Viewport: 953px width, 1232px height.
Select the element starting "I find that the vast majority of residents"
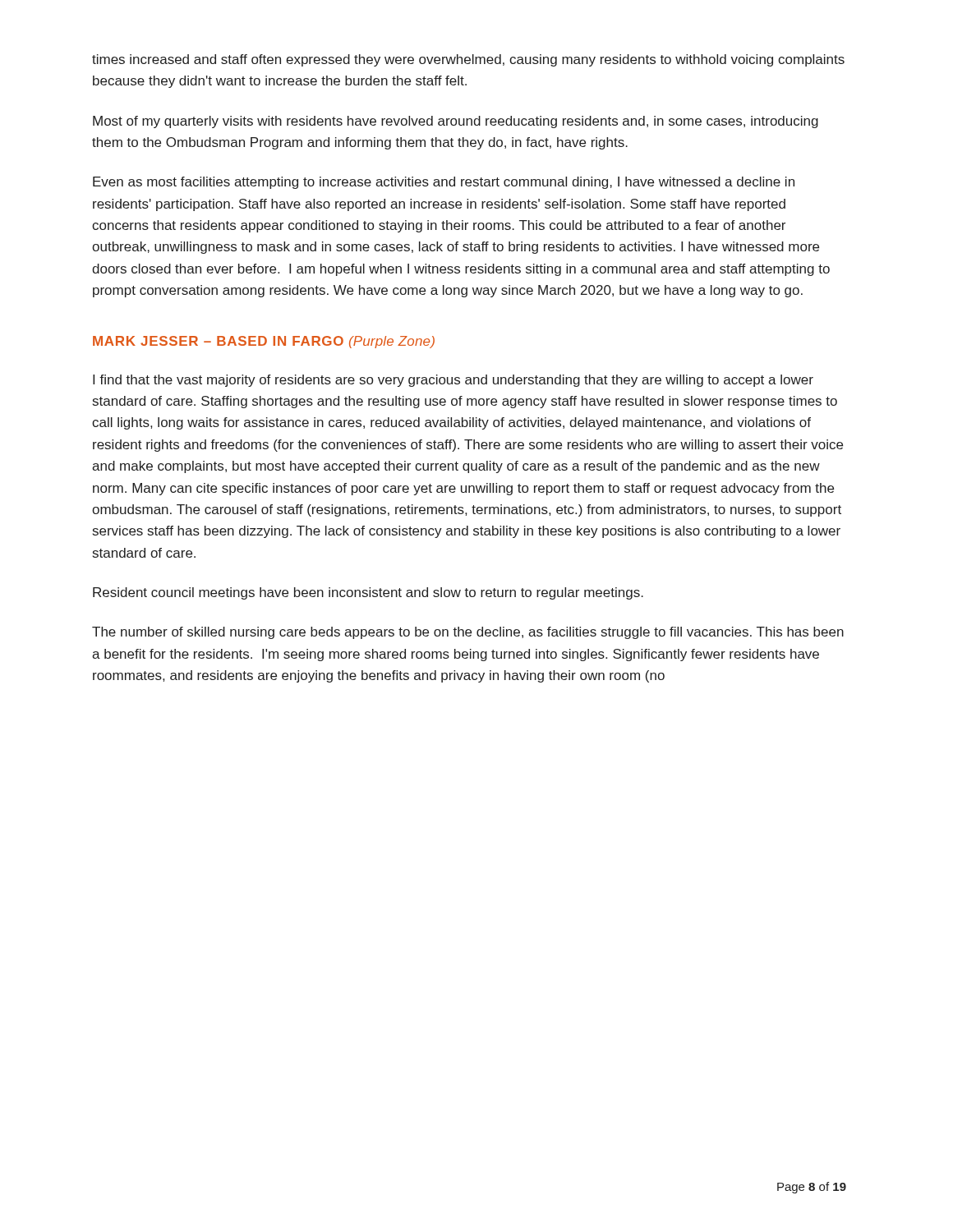468,466
